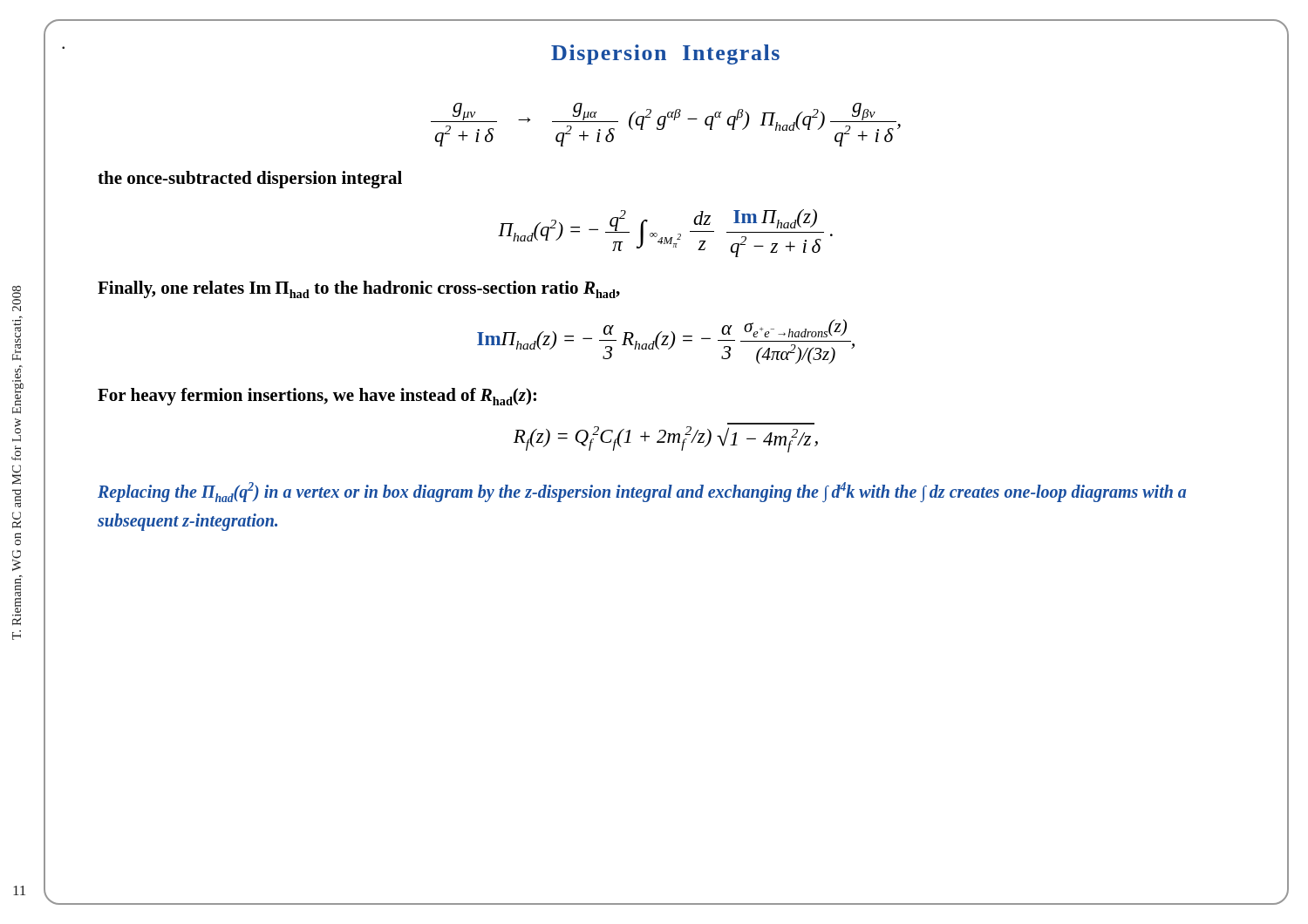Viewport: 1308px width, 924px height.
Task: Locate the text that says "the once-subtracted dispersion integral"
Action: click(250, 178)
